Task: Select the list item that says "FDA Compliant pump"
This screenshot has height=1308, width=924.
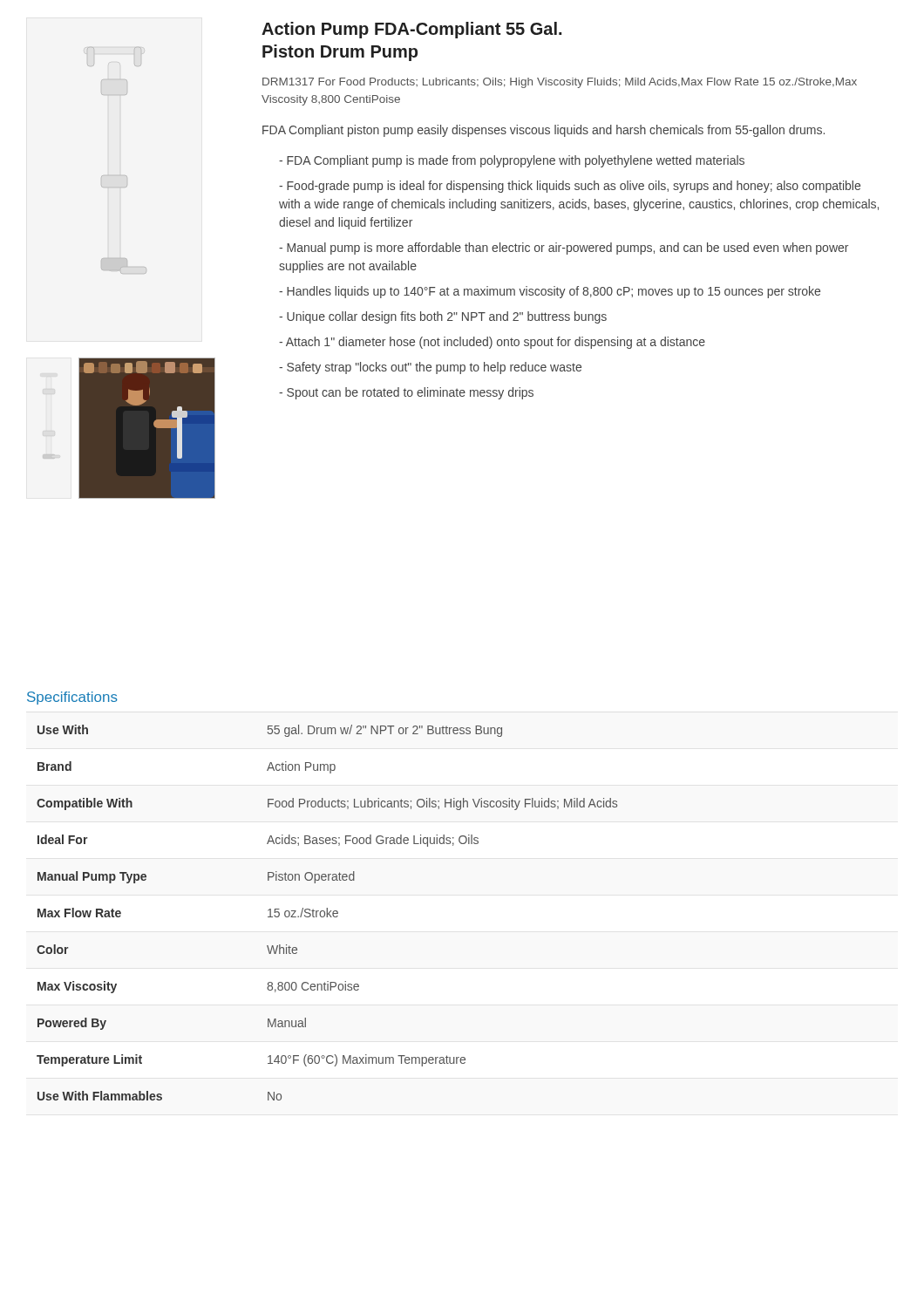Action: [x=512, y=160]
